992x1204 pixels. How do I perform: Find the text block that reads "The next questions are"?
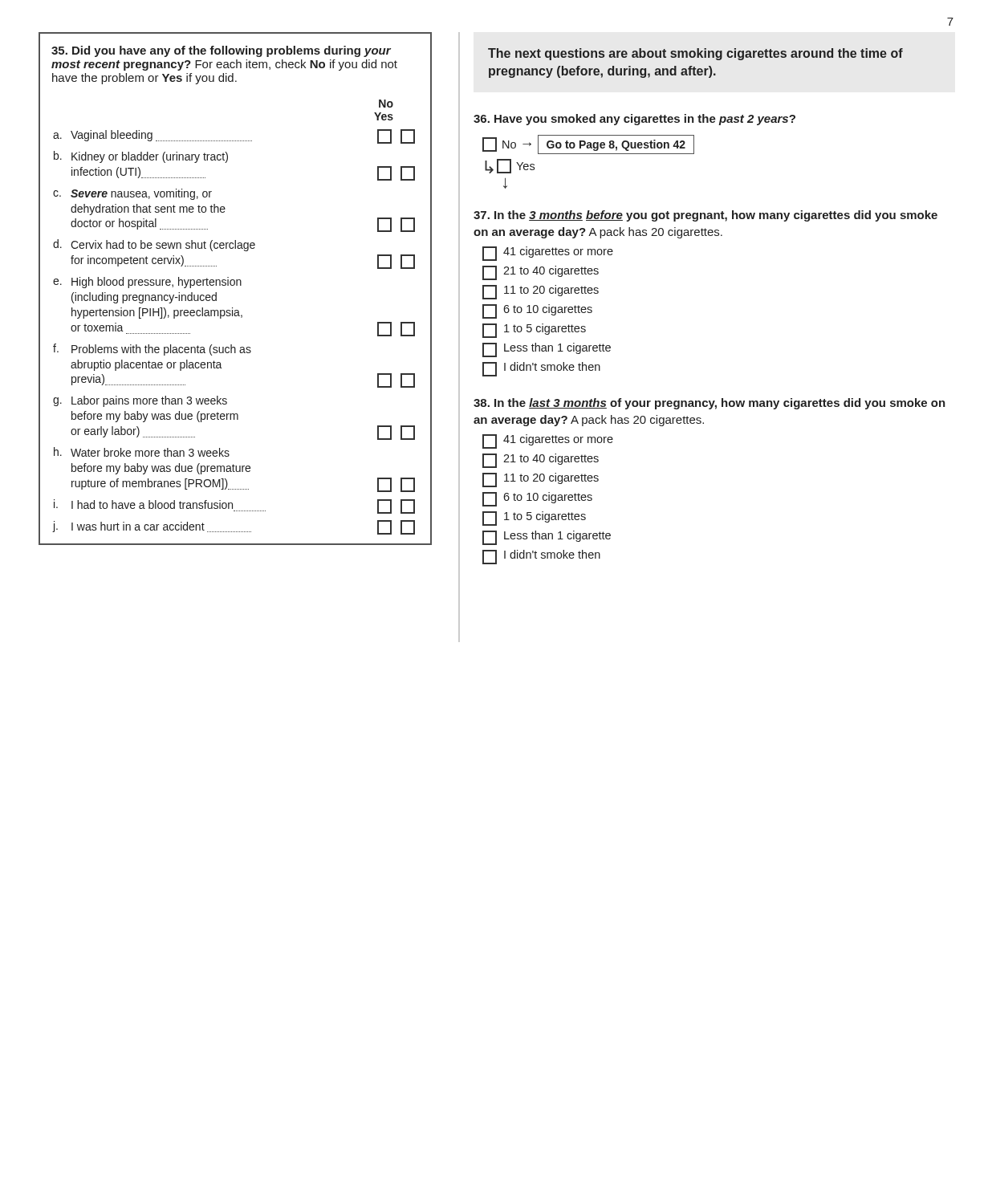pos(714,63)
